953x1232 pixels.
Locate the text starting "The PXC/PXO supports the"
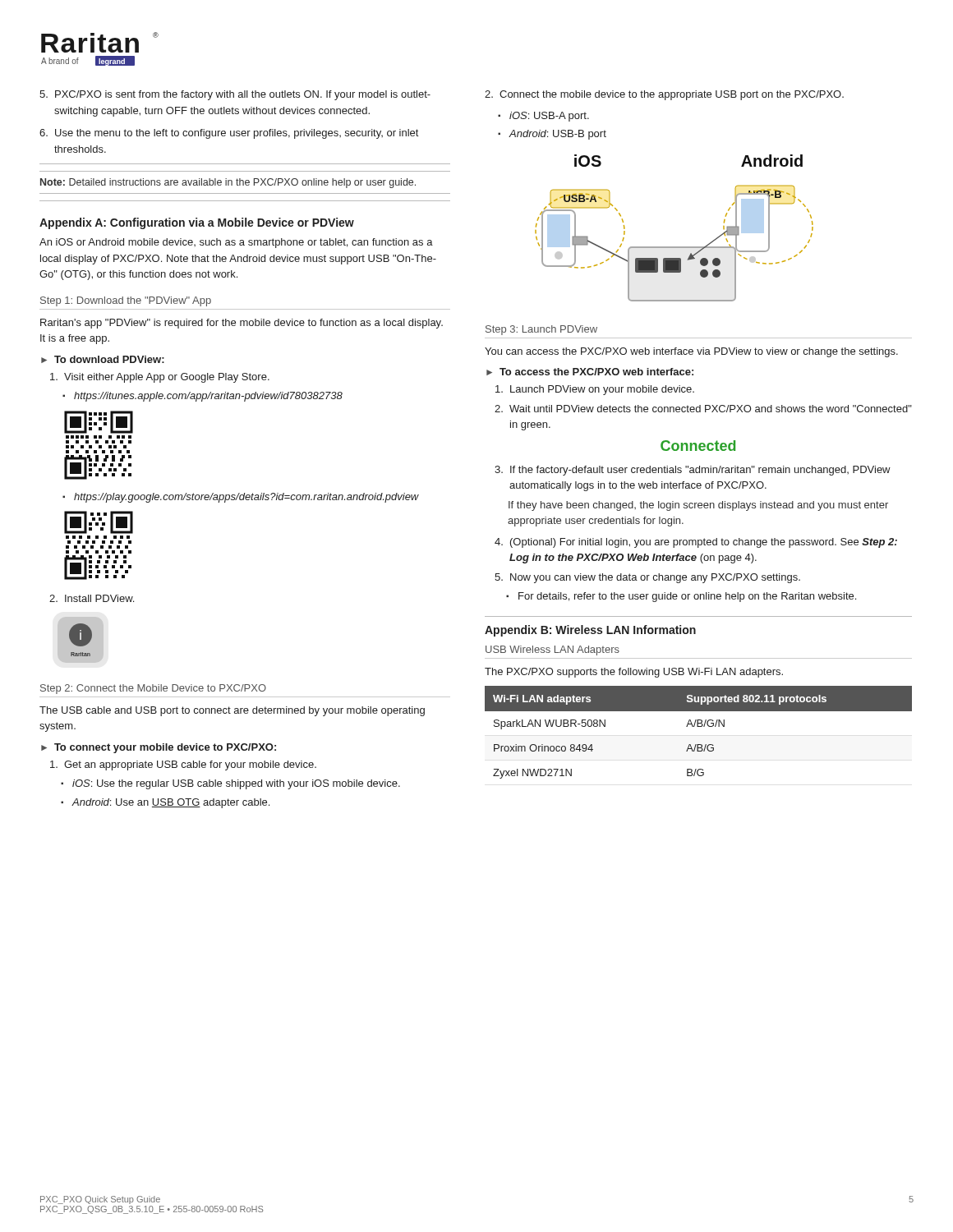point(634,671)
